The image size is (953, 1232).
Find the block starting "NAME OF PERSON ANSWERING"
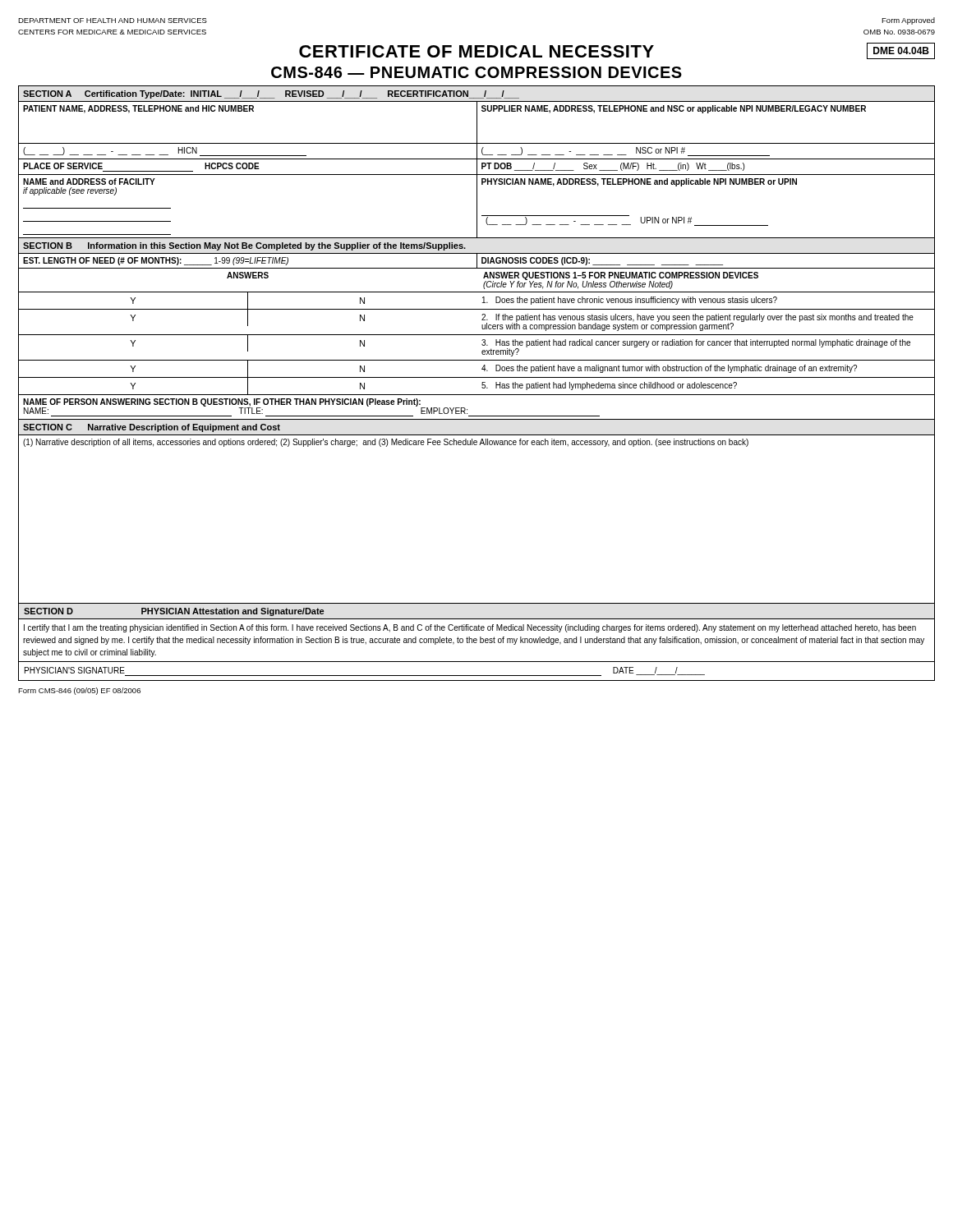pos(311,407)
